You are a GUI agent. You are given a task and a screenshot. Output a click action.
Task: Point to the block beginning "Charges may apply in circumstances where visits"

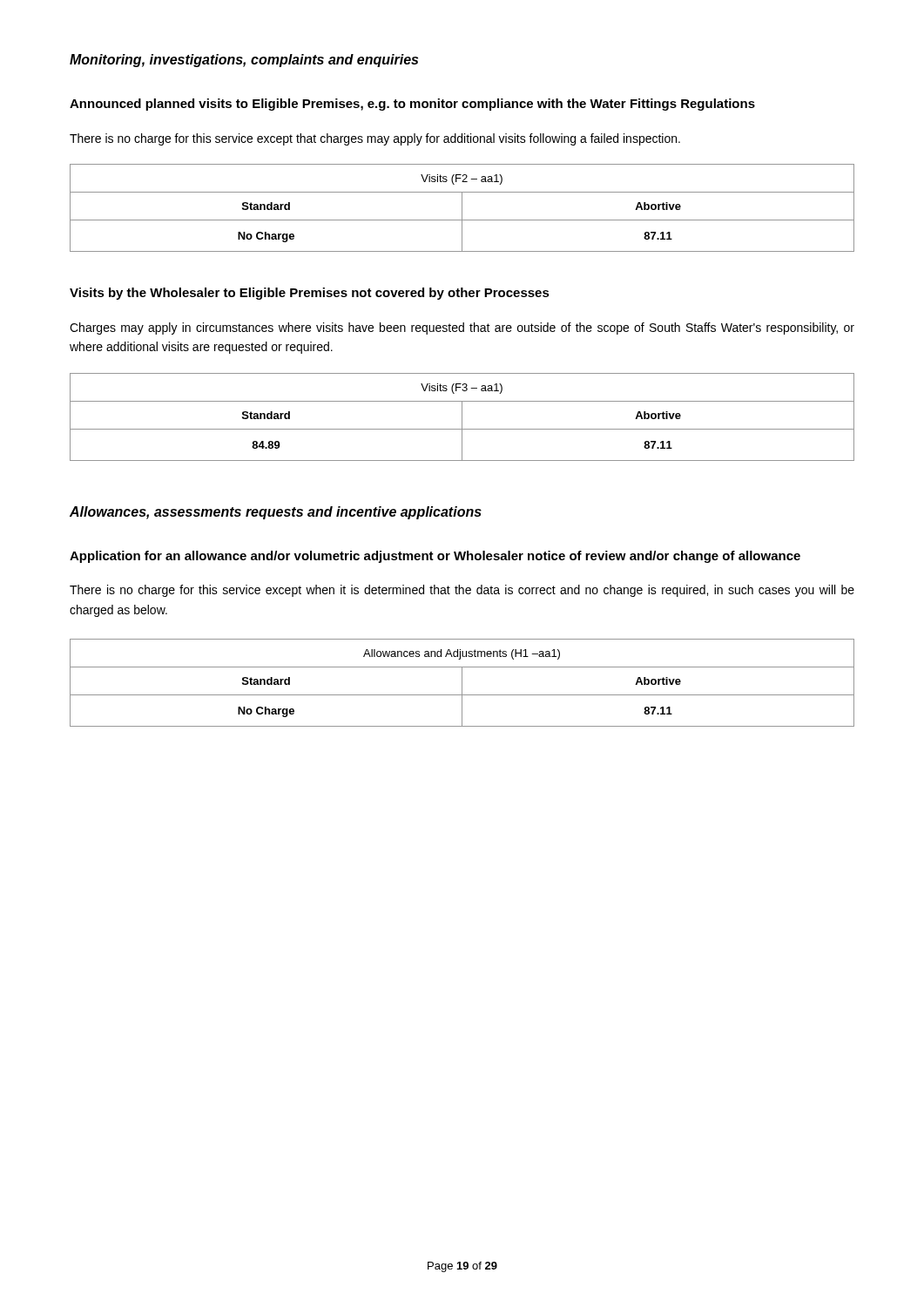click(x=462, y=337)
